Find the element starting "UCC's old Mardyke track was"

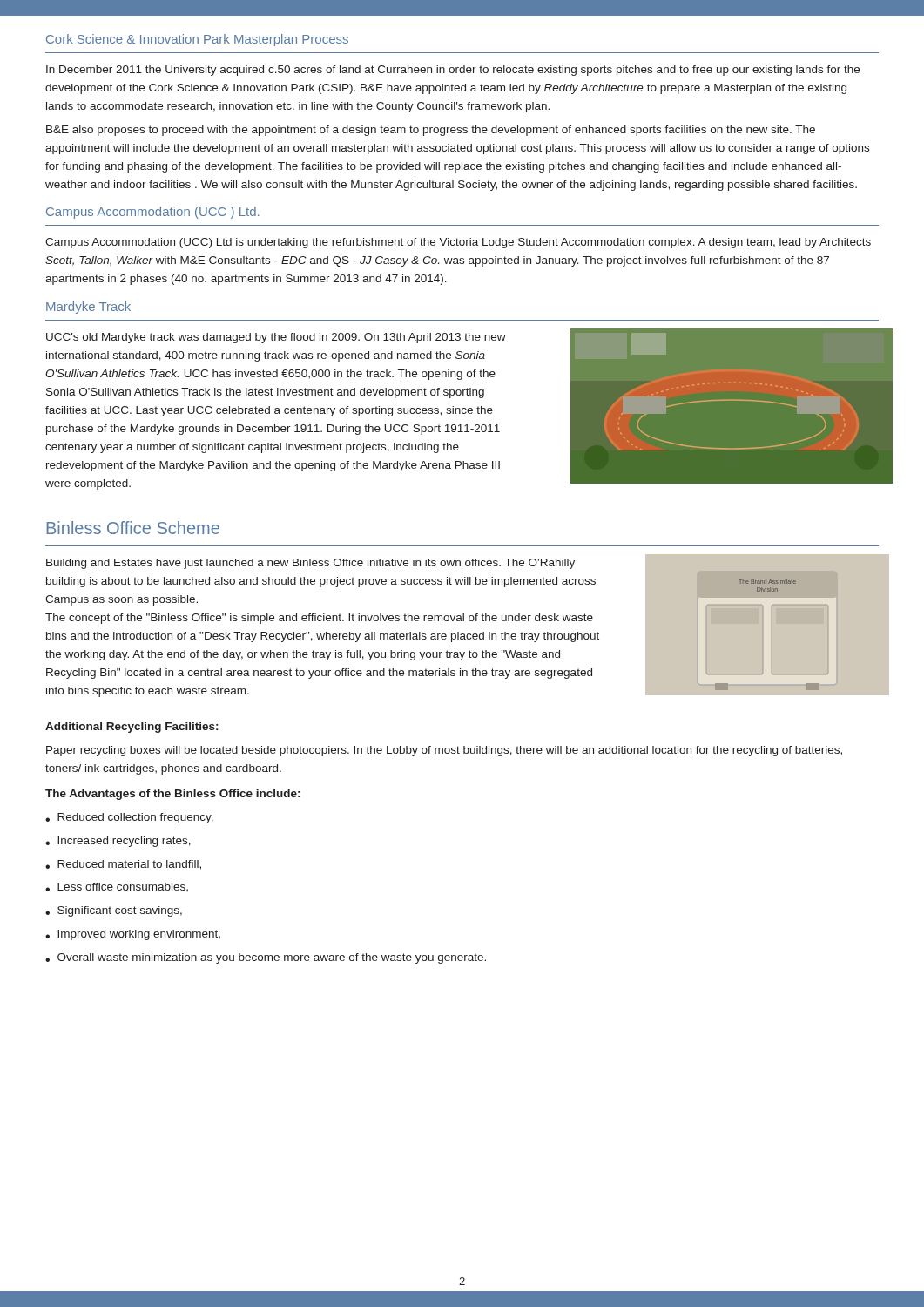click(x=275, y=410)
